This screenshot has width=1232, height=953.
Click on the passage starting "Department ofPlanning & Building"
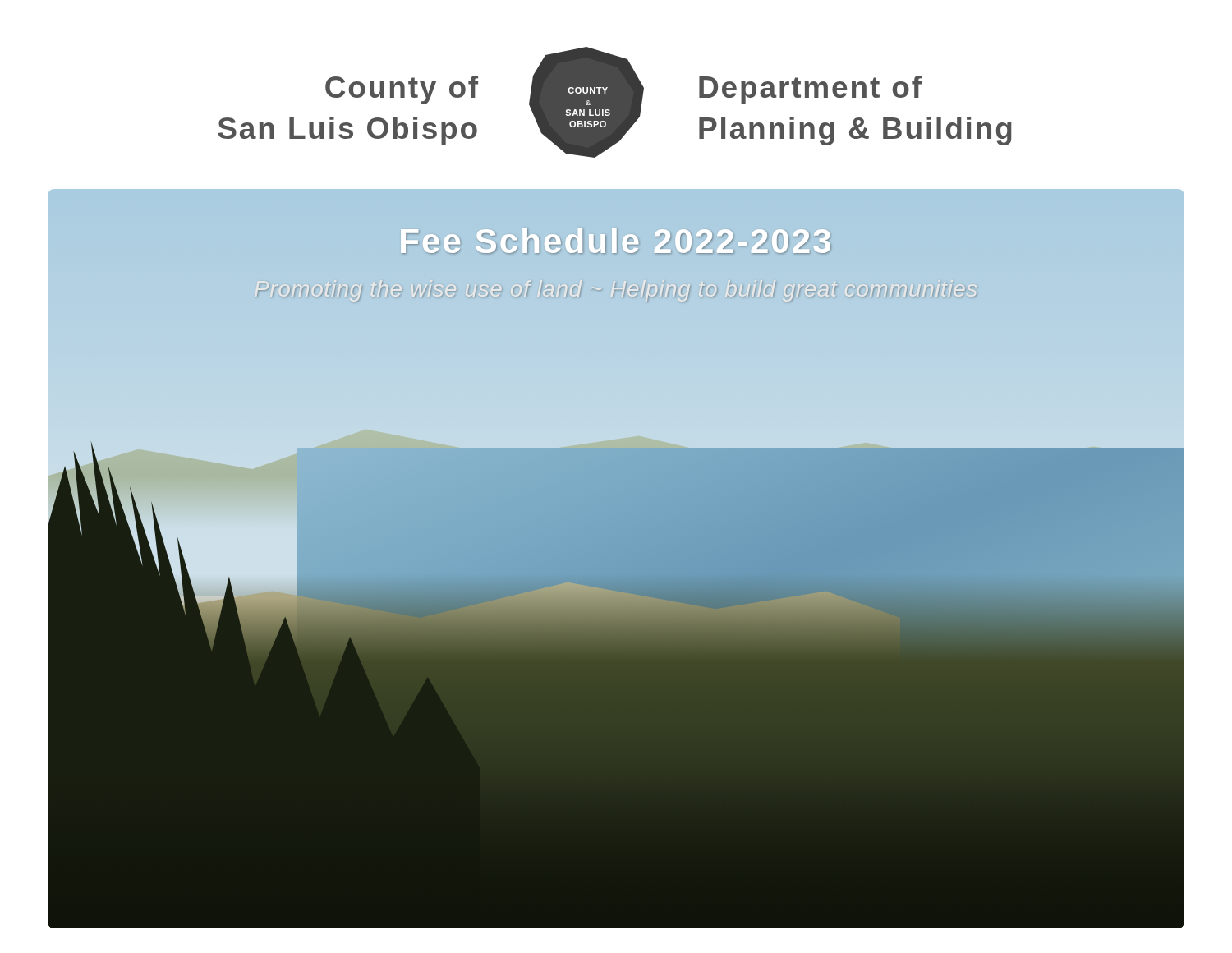[856, 108]
